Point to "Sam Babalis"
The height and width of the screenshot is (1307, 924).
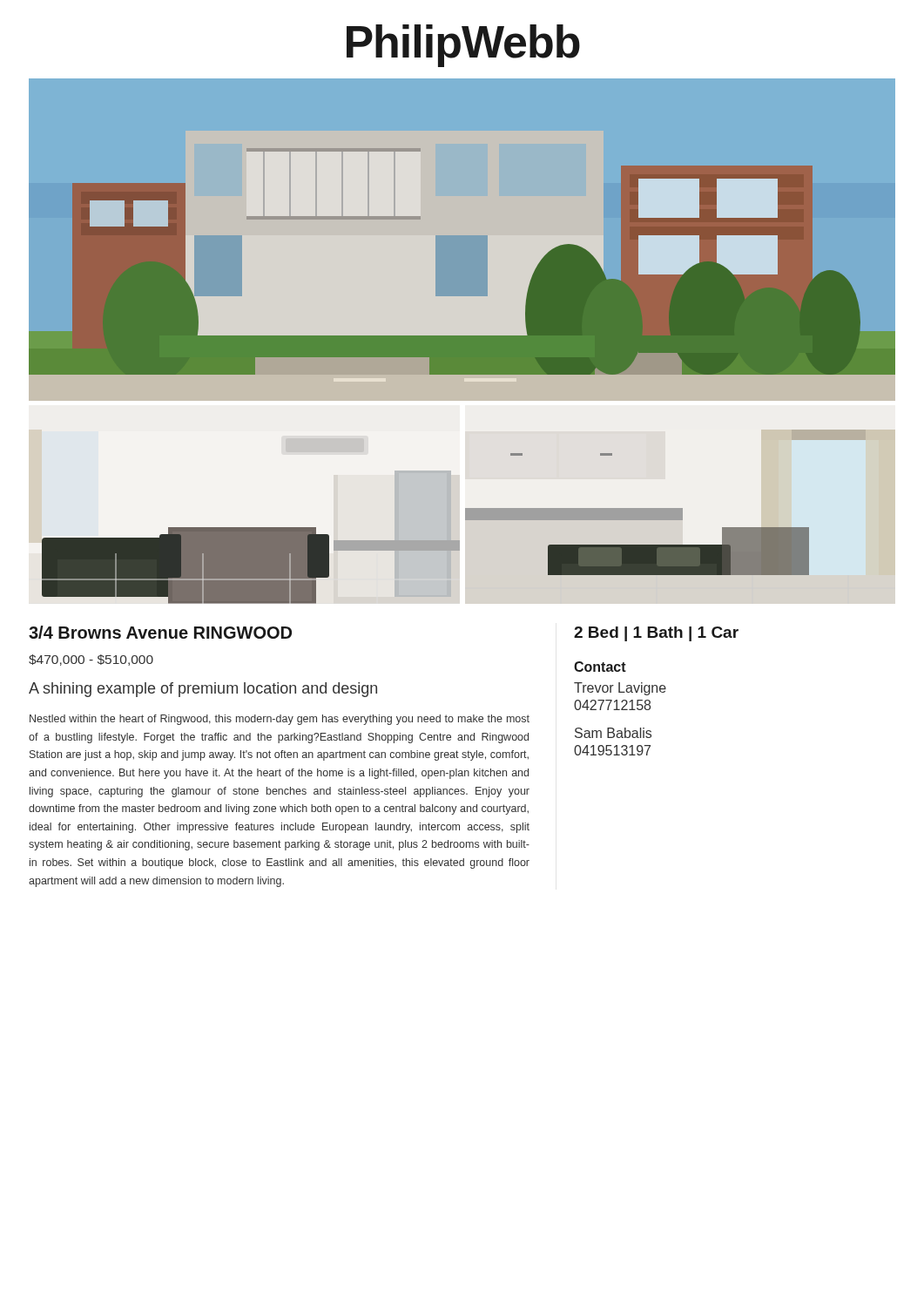[613, 733]
